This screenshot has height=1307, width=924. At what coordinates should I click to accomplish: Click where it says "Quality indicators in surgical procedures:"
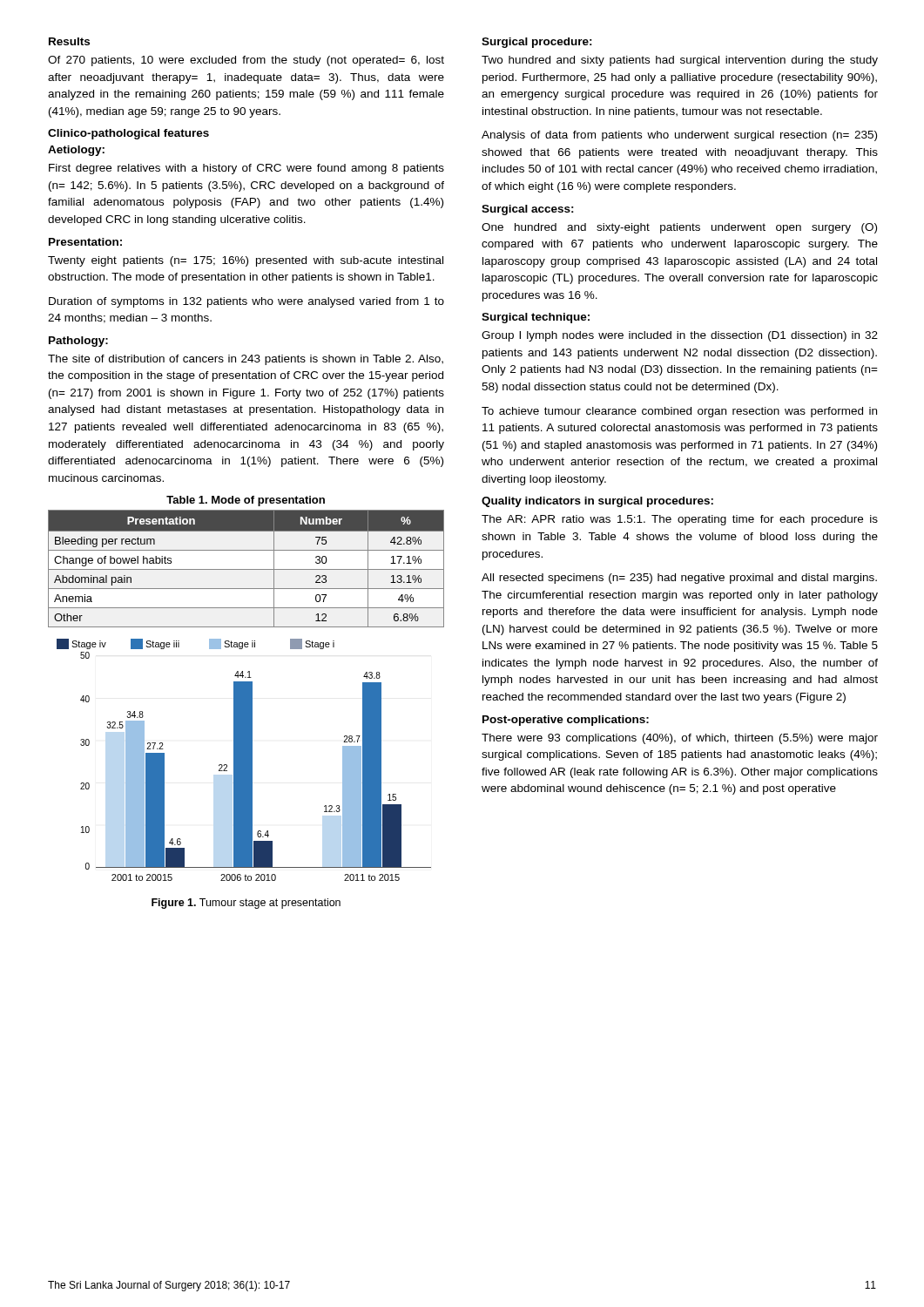(598, 501)
